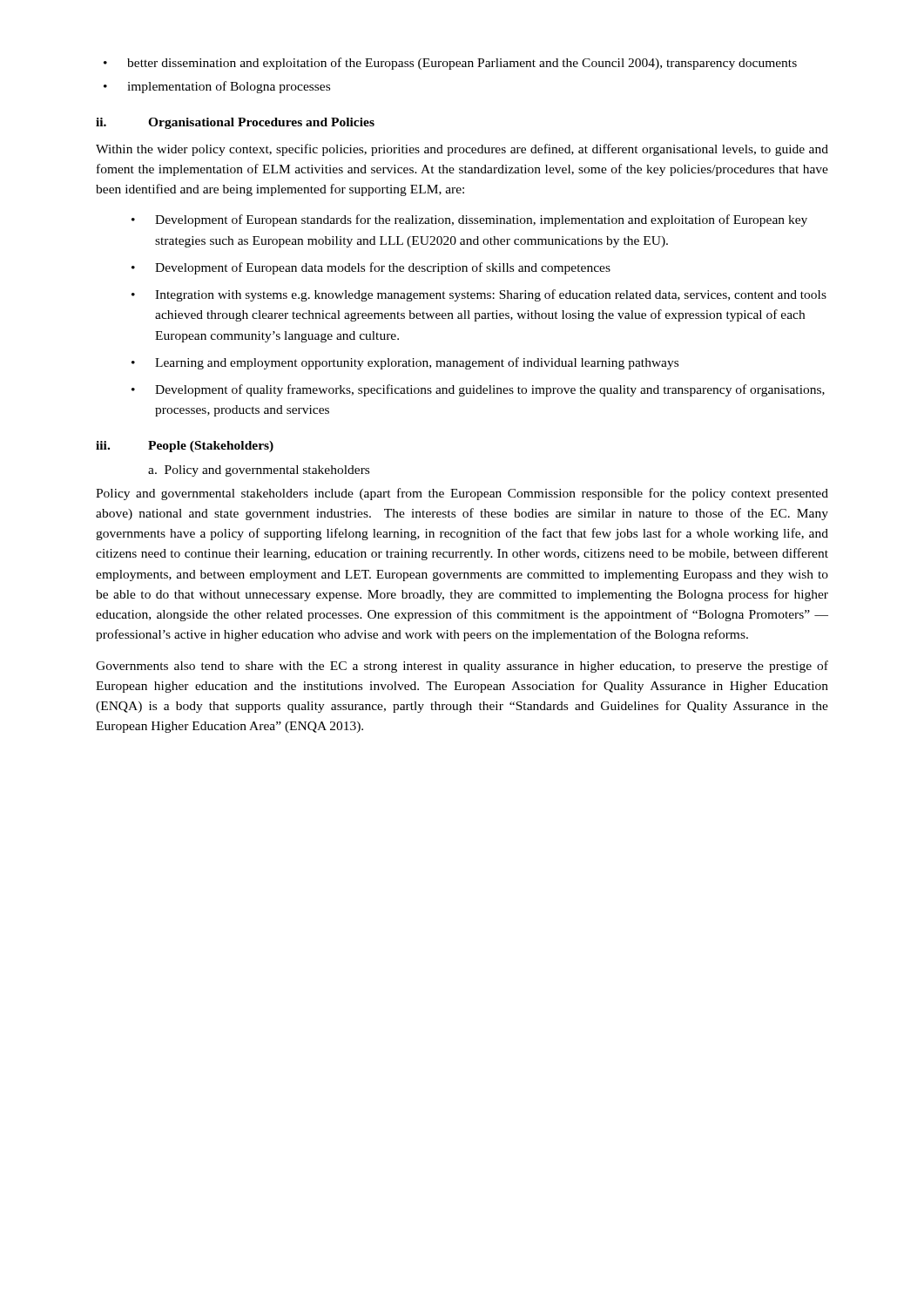The height and width of the screenshot is (1307, 924).
Task: Find the region starting "• Development of European data models"
Action: tap(371, 267)
